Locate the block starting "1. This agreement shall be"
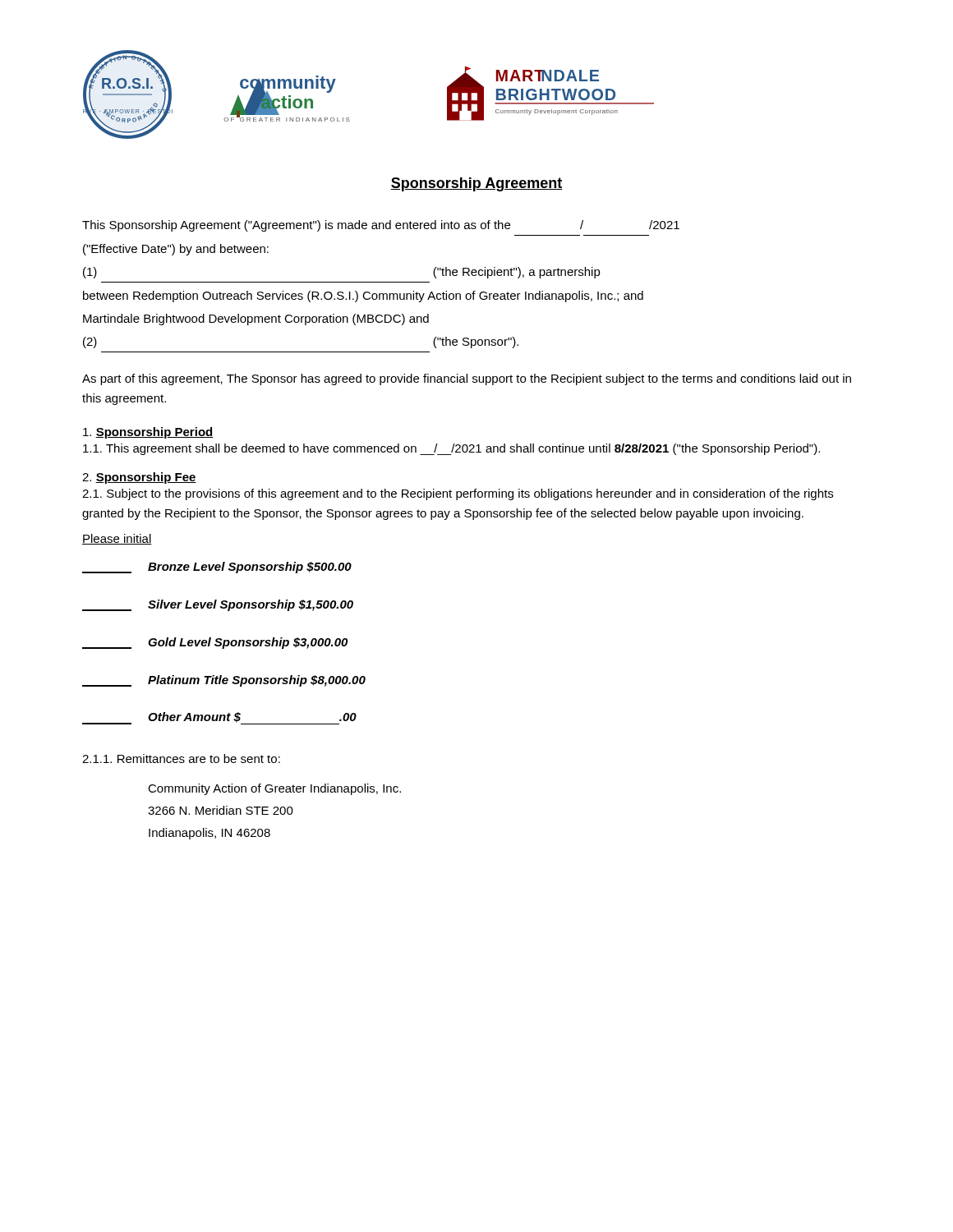 (x=452, y=448)
